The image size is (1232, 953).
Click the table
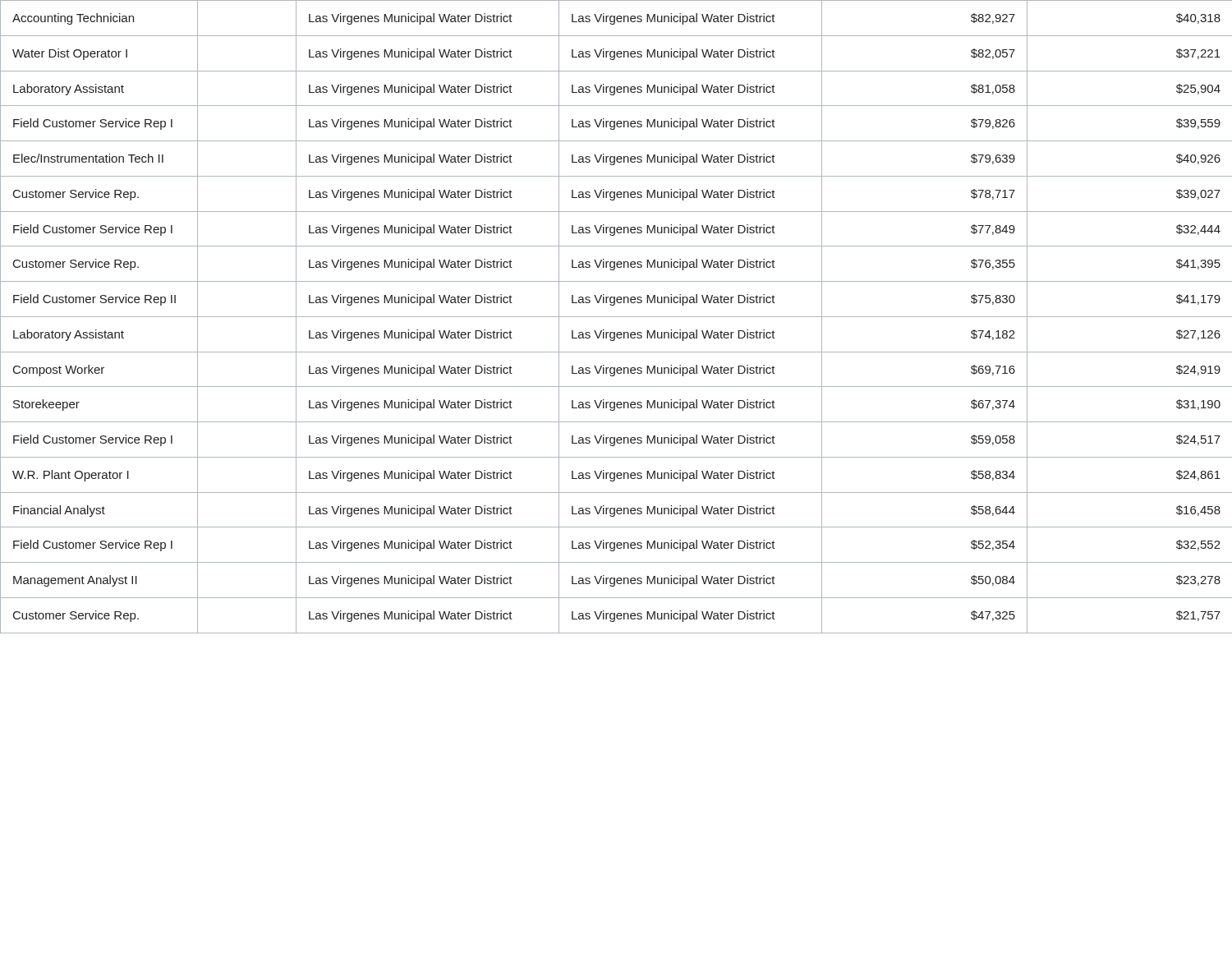(x=616, y=316)
